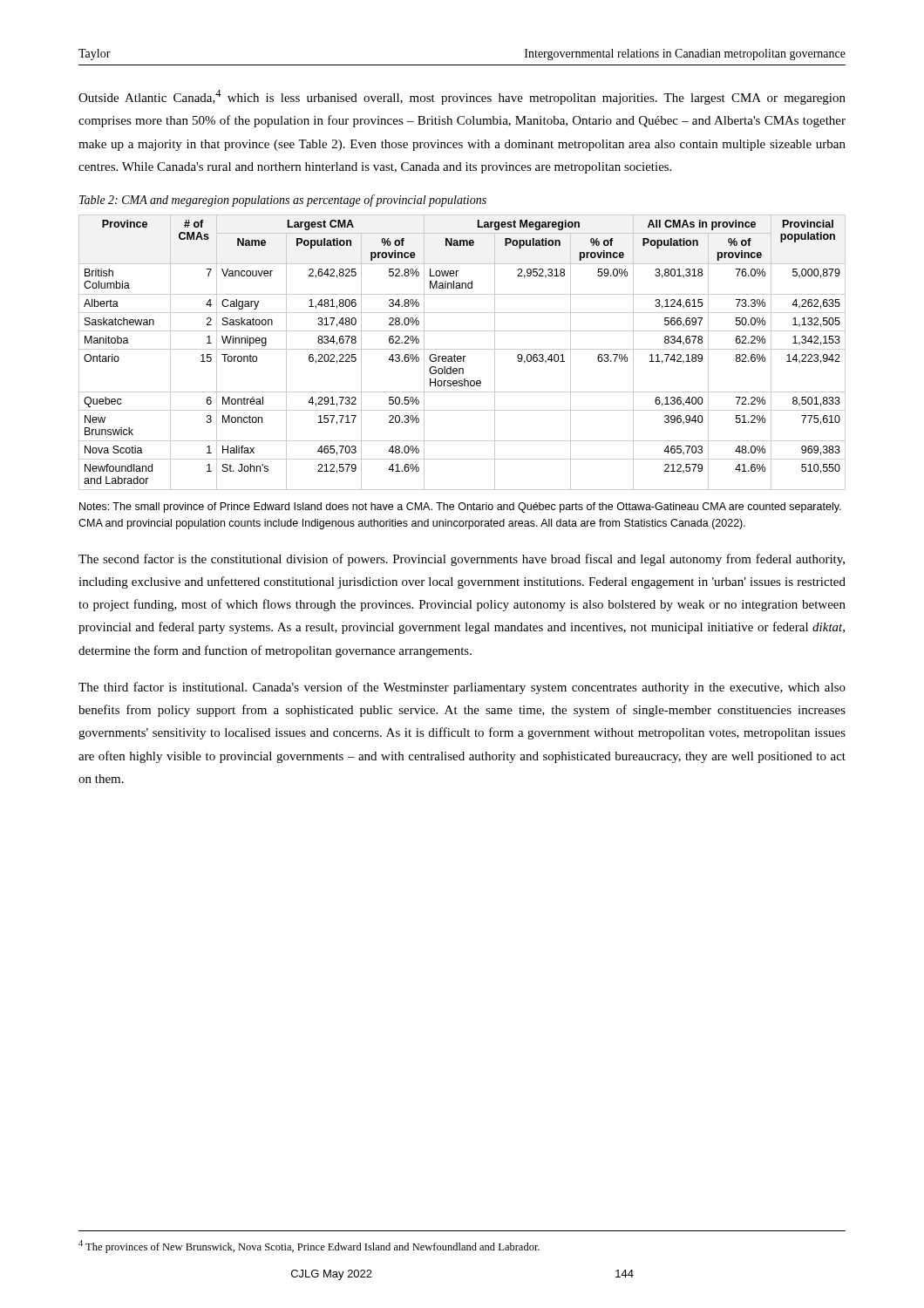
Task: Find the region starting "The second factor is the"
Action: coord(462,604)
